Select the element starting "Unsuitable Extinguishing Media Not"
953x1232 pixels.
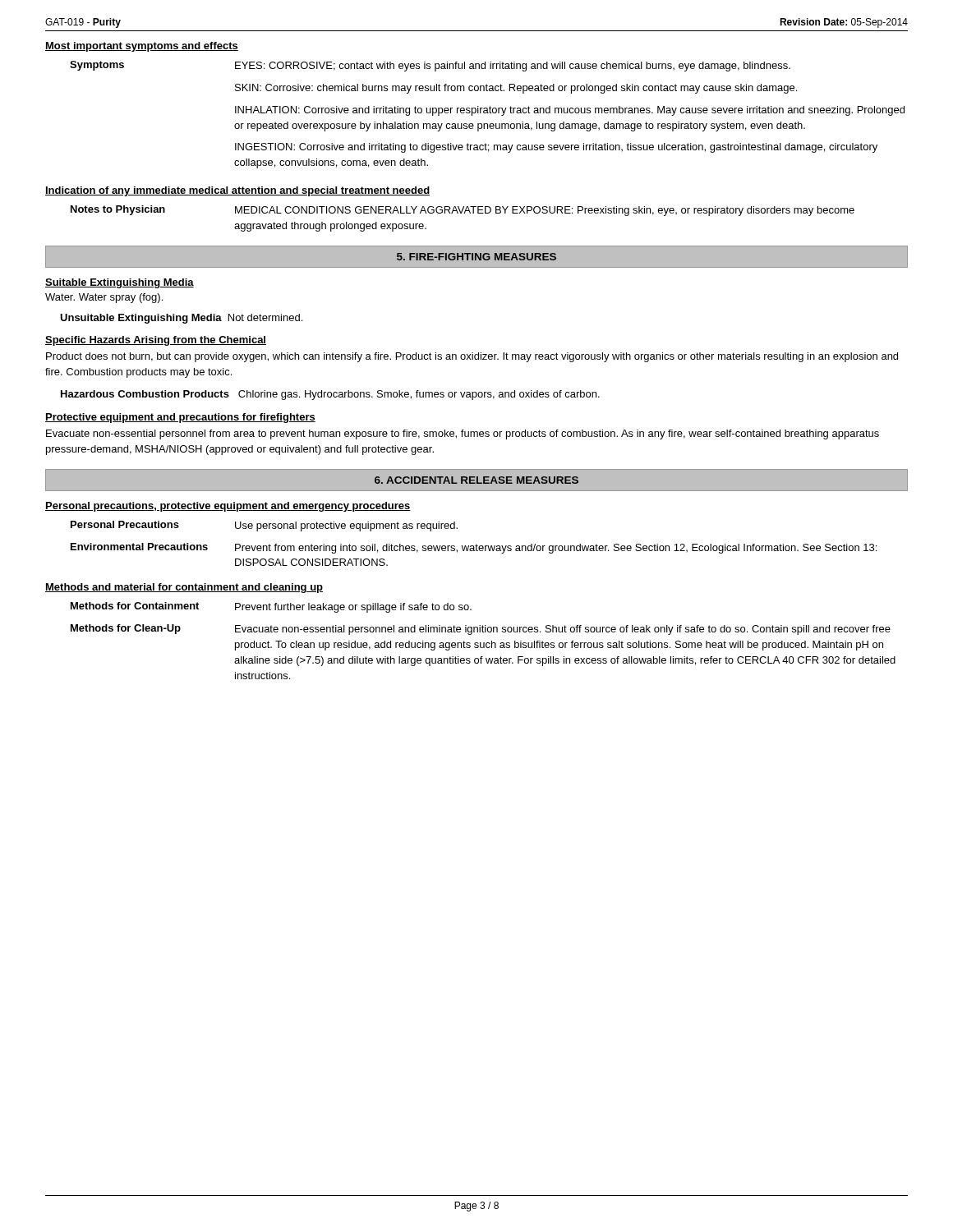(174, 317)
